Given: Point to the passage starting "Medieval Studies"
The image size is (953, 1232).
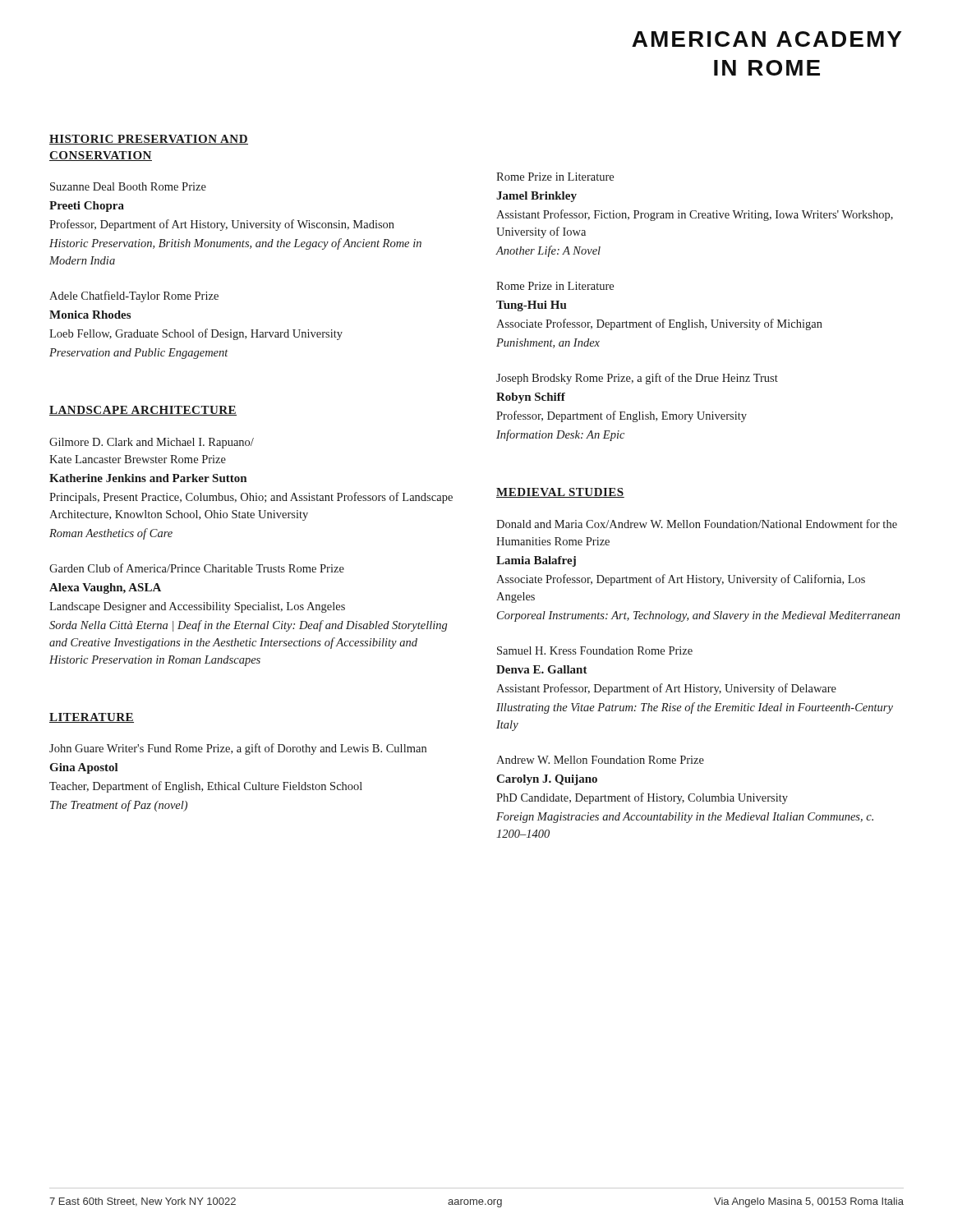Looking at the screenshot, I should pos(560,492).
